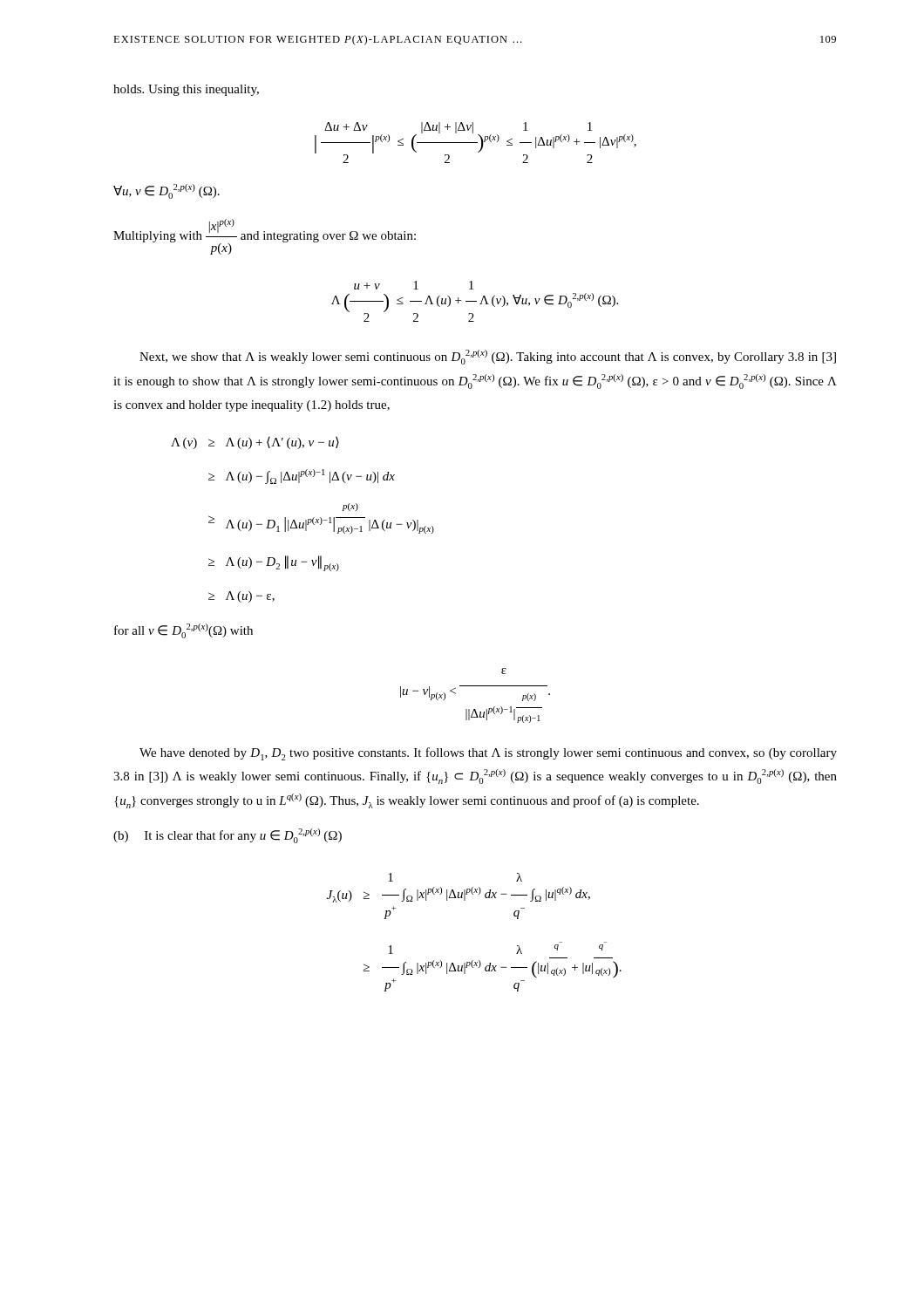Find the region starting "| Δu + Δv 2 |p(x) ≤"

tap(475, 142)
